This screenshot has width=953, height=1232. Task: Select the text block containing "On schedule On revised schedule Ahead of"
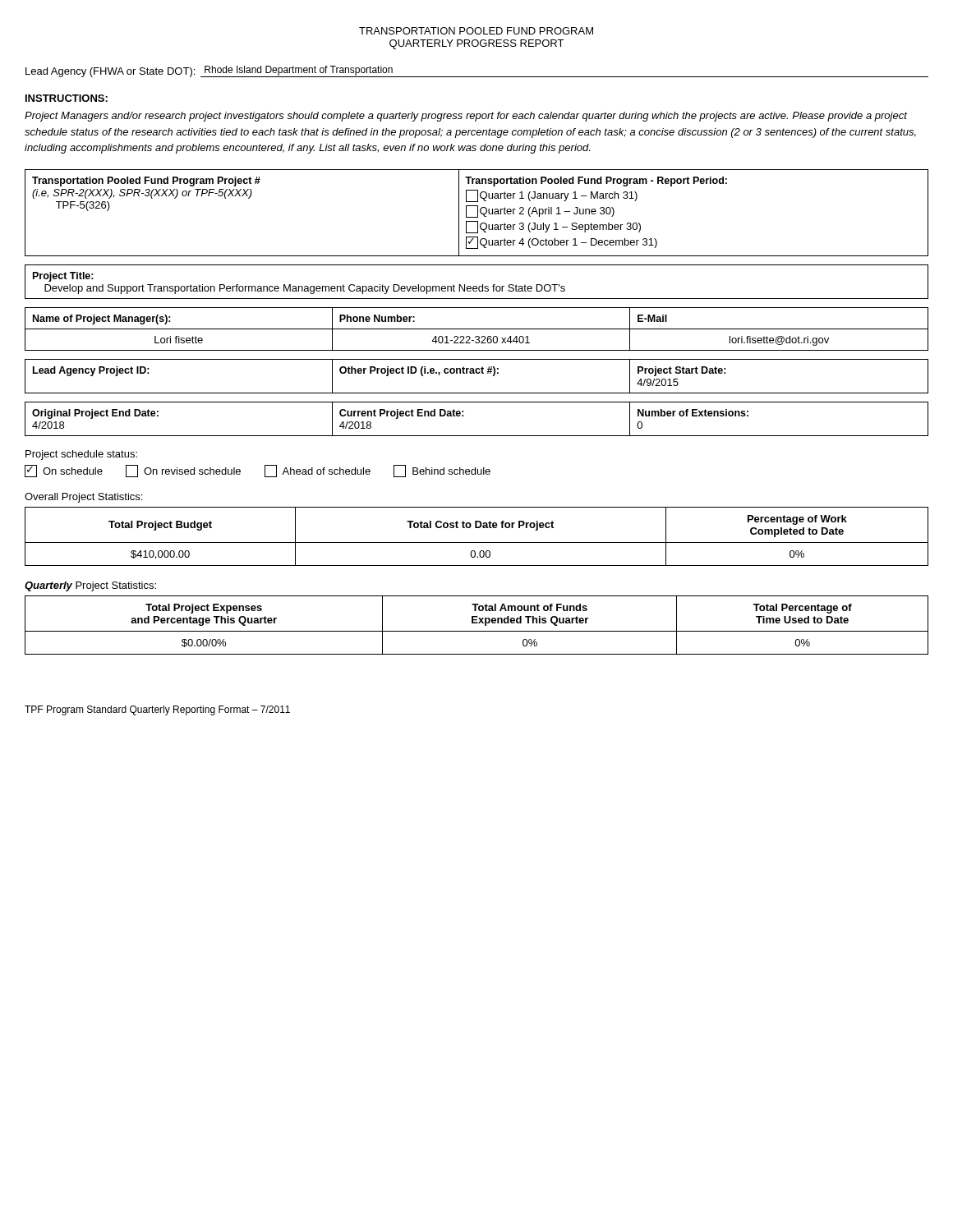(x=258, y=471)
